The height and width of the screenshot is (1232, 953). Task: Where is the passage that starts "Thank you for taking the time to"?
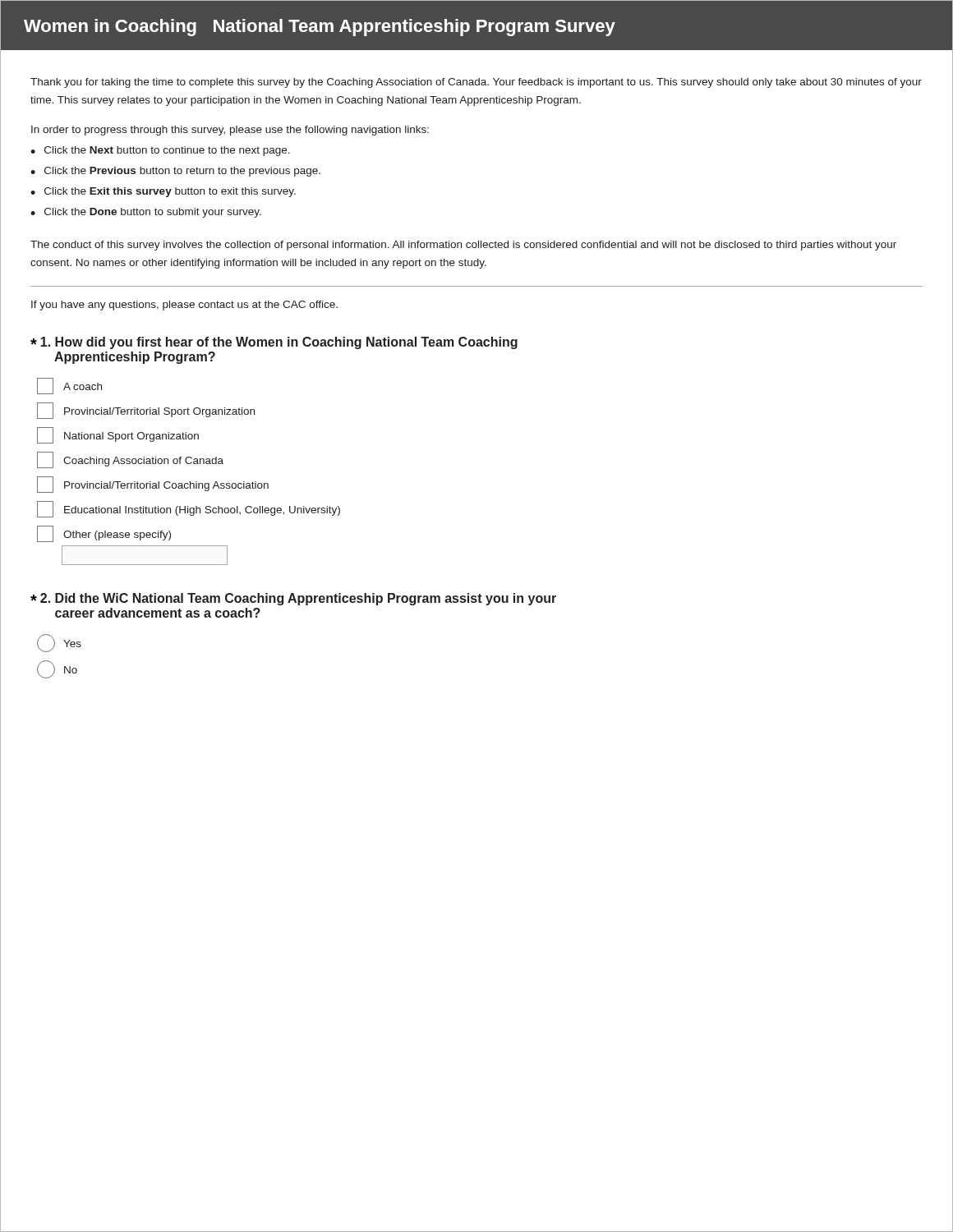[476, 91]
